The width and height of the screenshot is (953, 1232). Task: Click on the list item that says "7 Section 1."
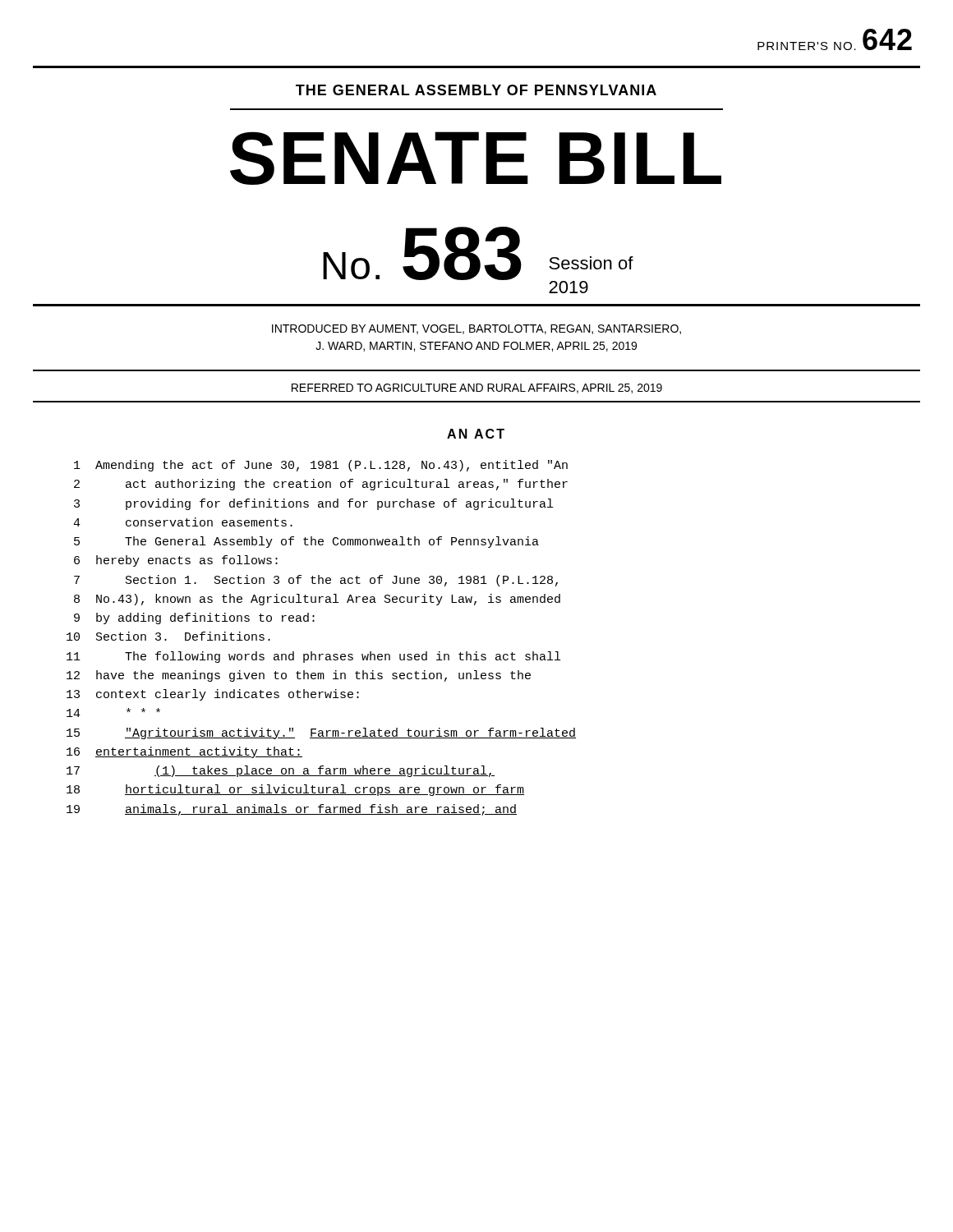point(476,581)
